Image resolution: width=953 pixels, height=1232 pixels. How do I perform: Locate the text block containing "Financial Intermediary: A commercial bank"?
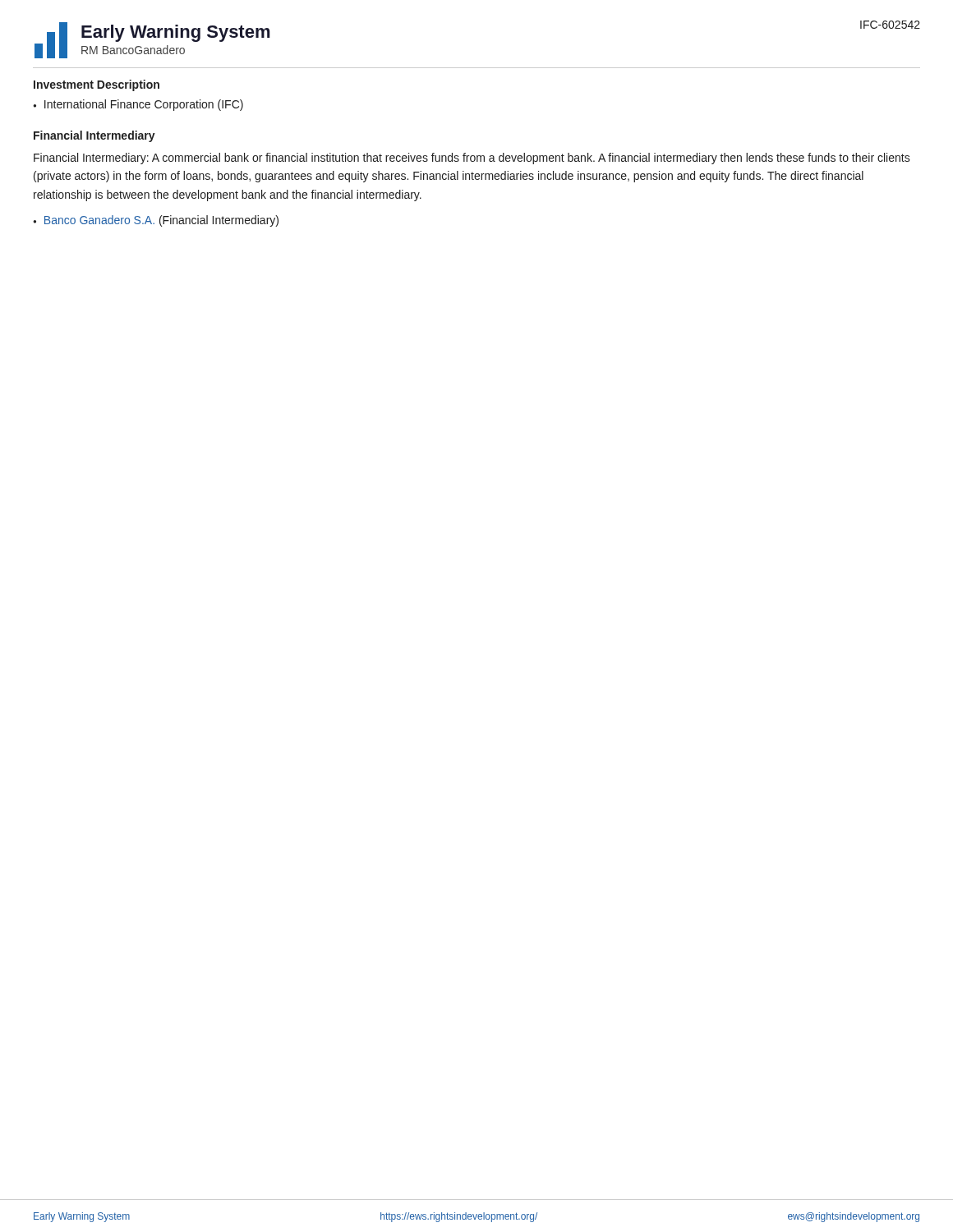point(471,176)
